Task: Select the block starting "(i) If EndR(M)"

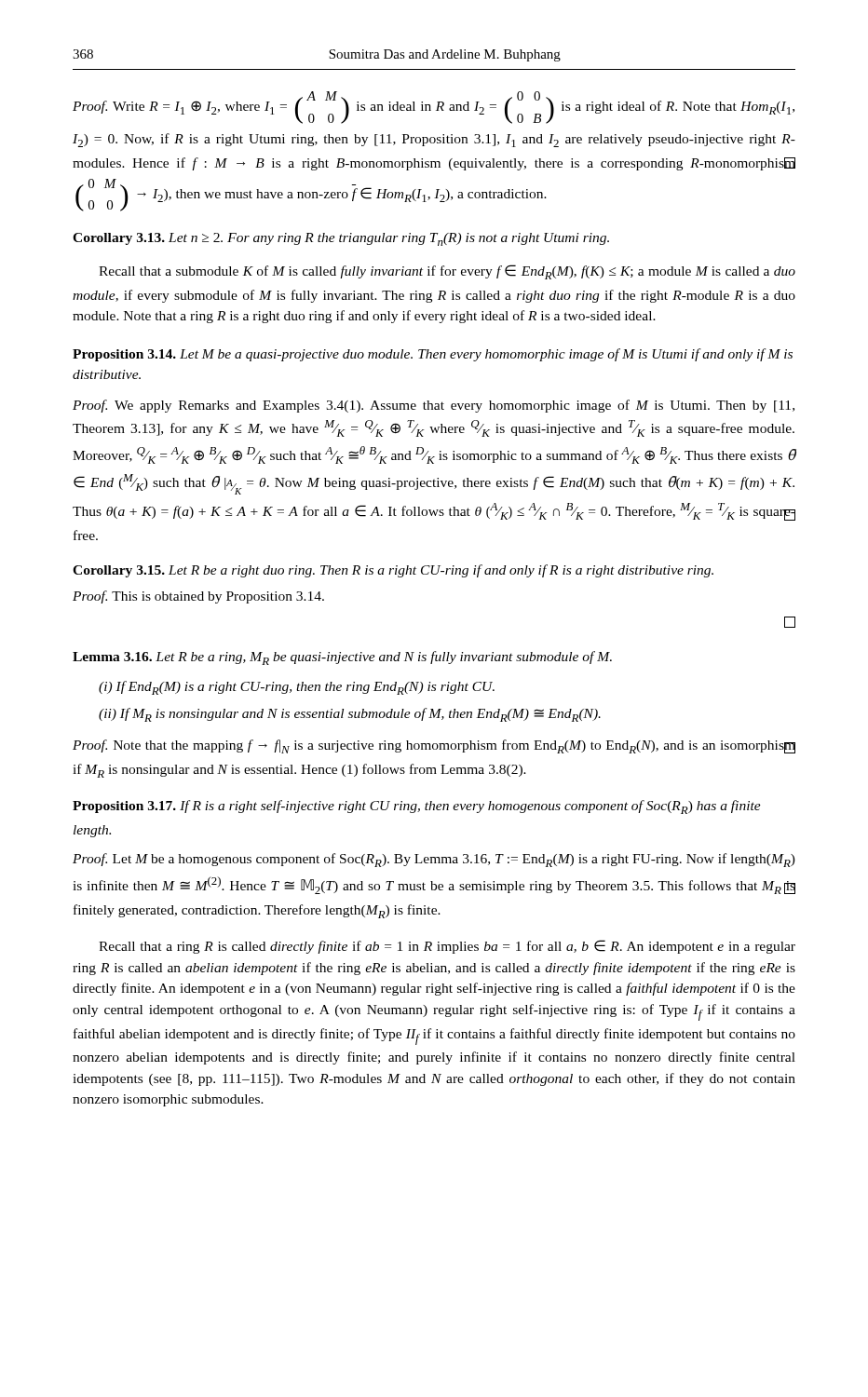Action: click(x=297, y=688)
